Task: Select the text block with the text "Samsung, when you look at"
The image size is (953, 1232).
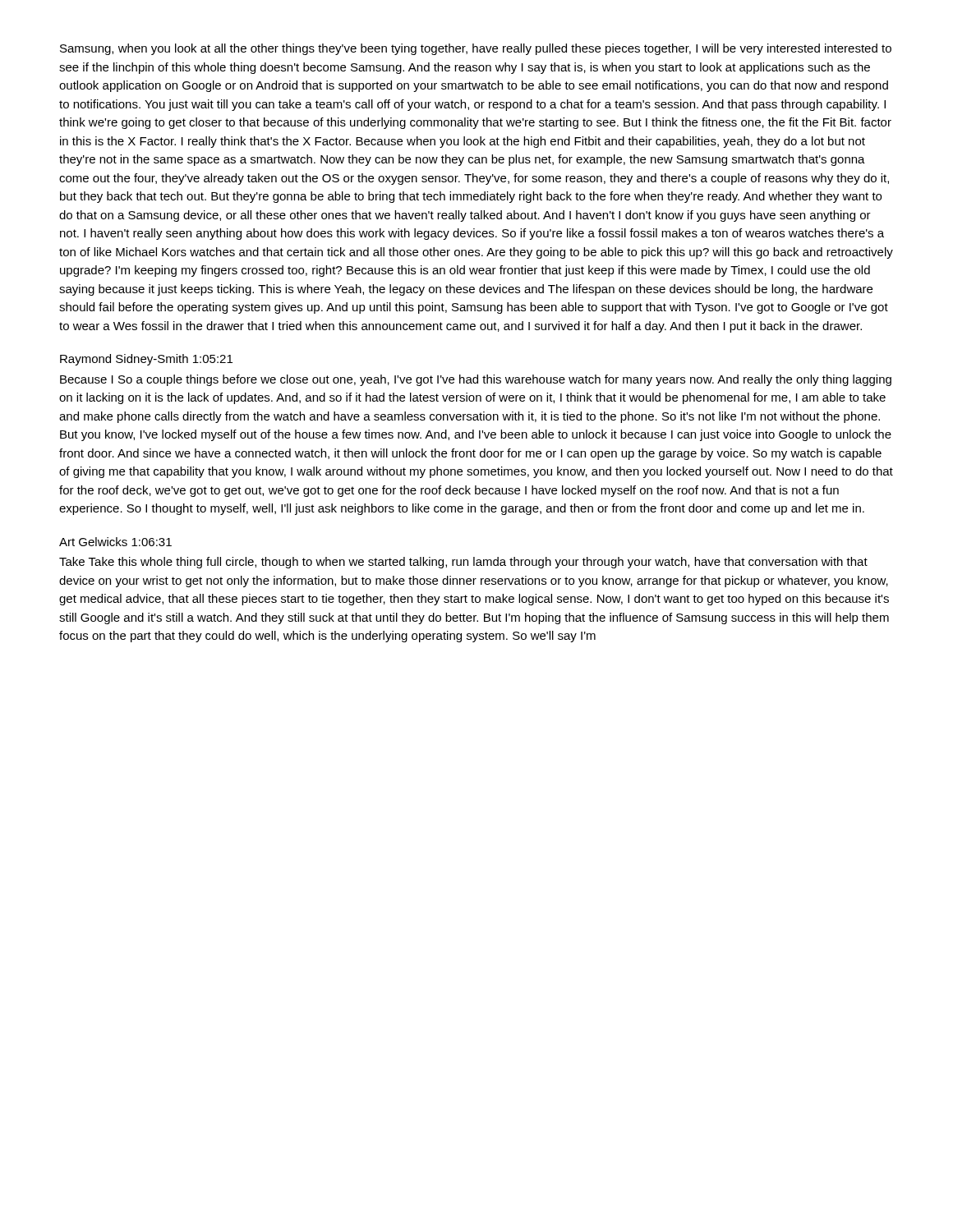Action: tap(476, 187)
